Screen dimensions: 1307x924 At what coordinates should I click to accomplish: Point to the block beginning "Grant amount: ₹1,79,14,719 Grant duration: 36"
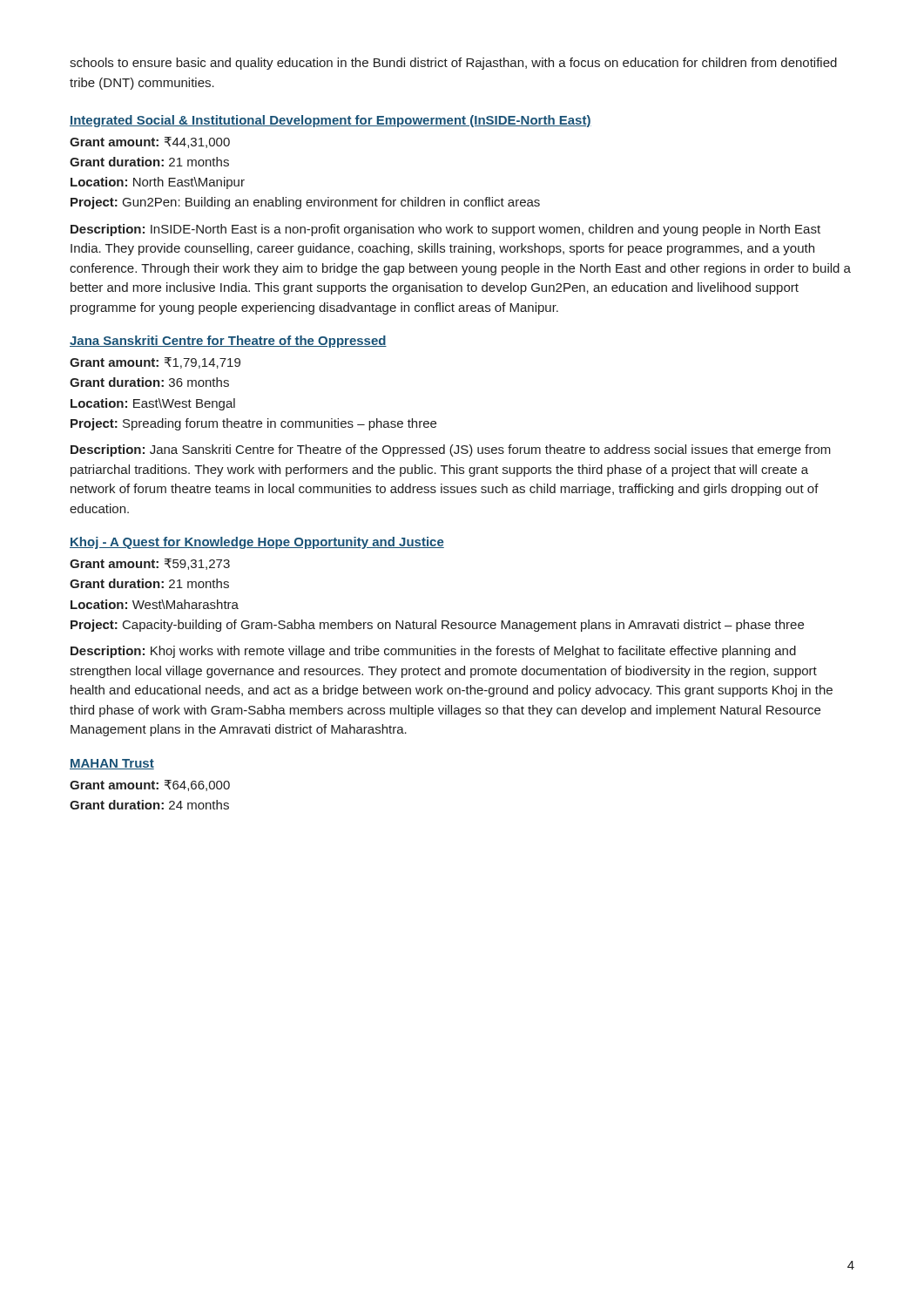[x=155, y=363]
